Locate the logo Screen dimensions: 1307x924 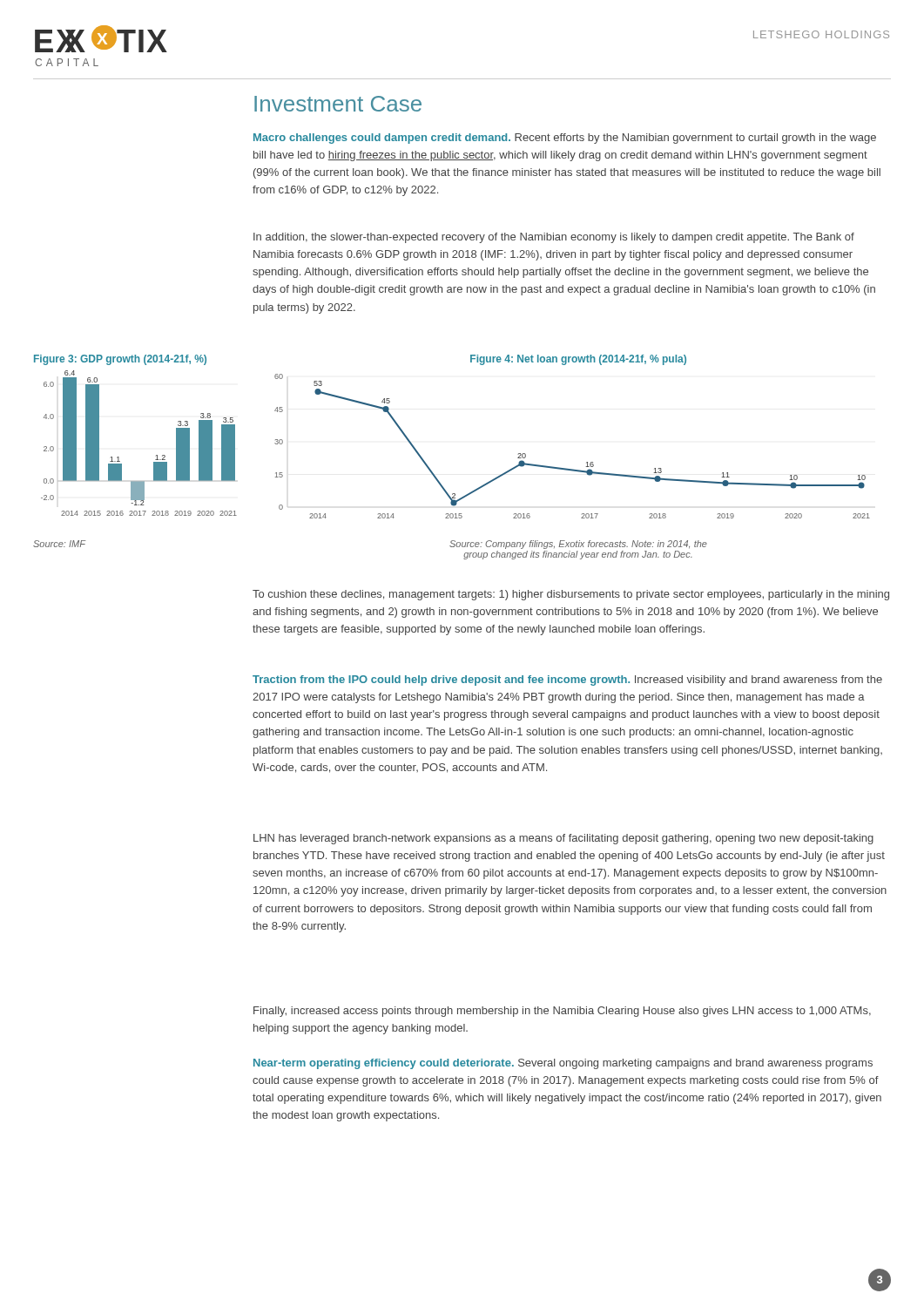(x=103, y=44)
